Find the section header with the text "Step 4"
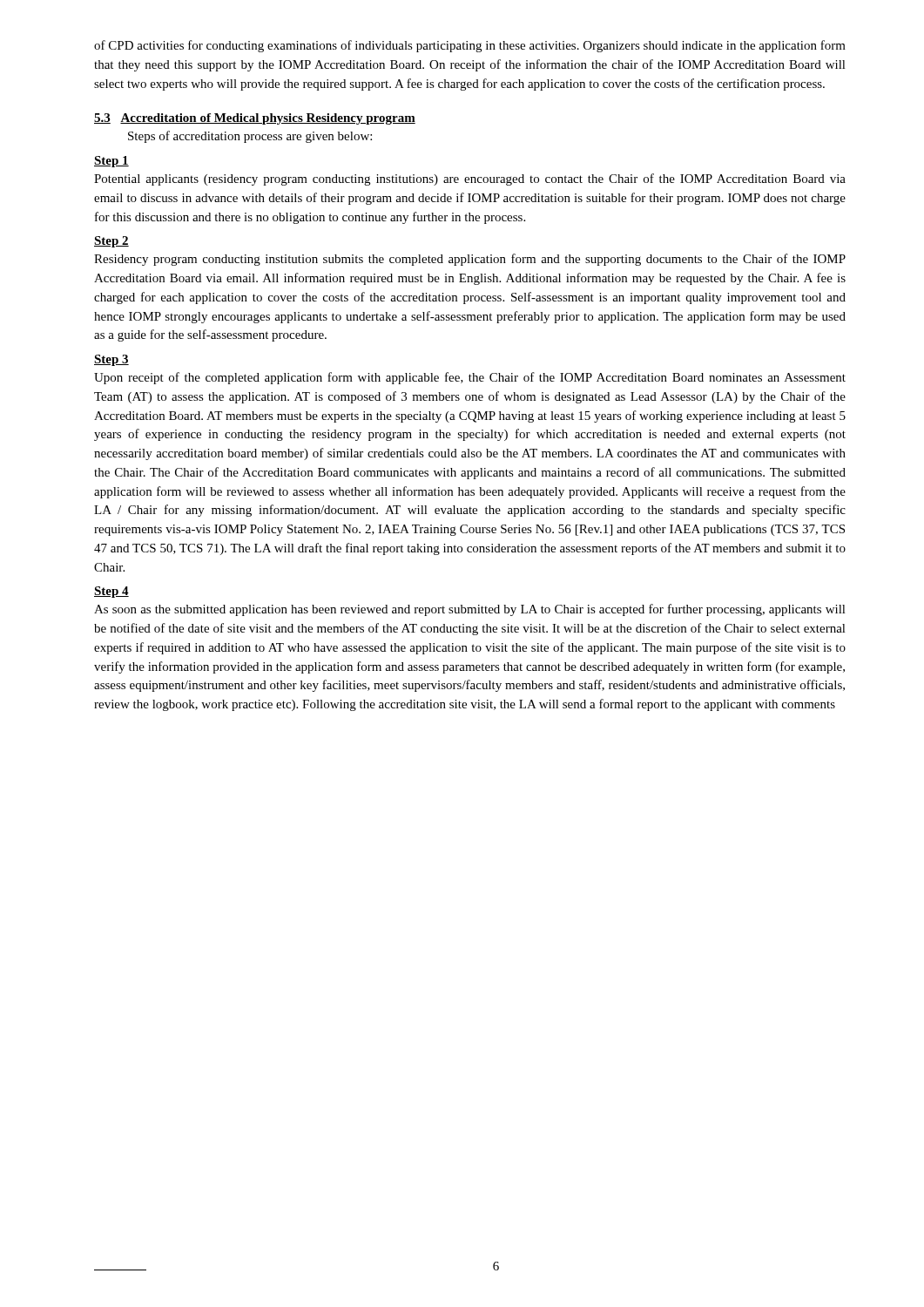Screen dimensions: 1307x924 tap(111, 592)
